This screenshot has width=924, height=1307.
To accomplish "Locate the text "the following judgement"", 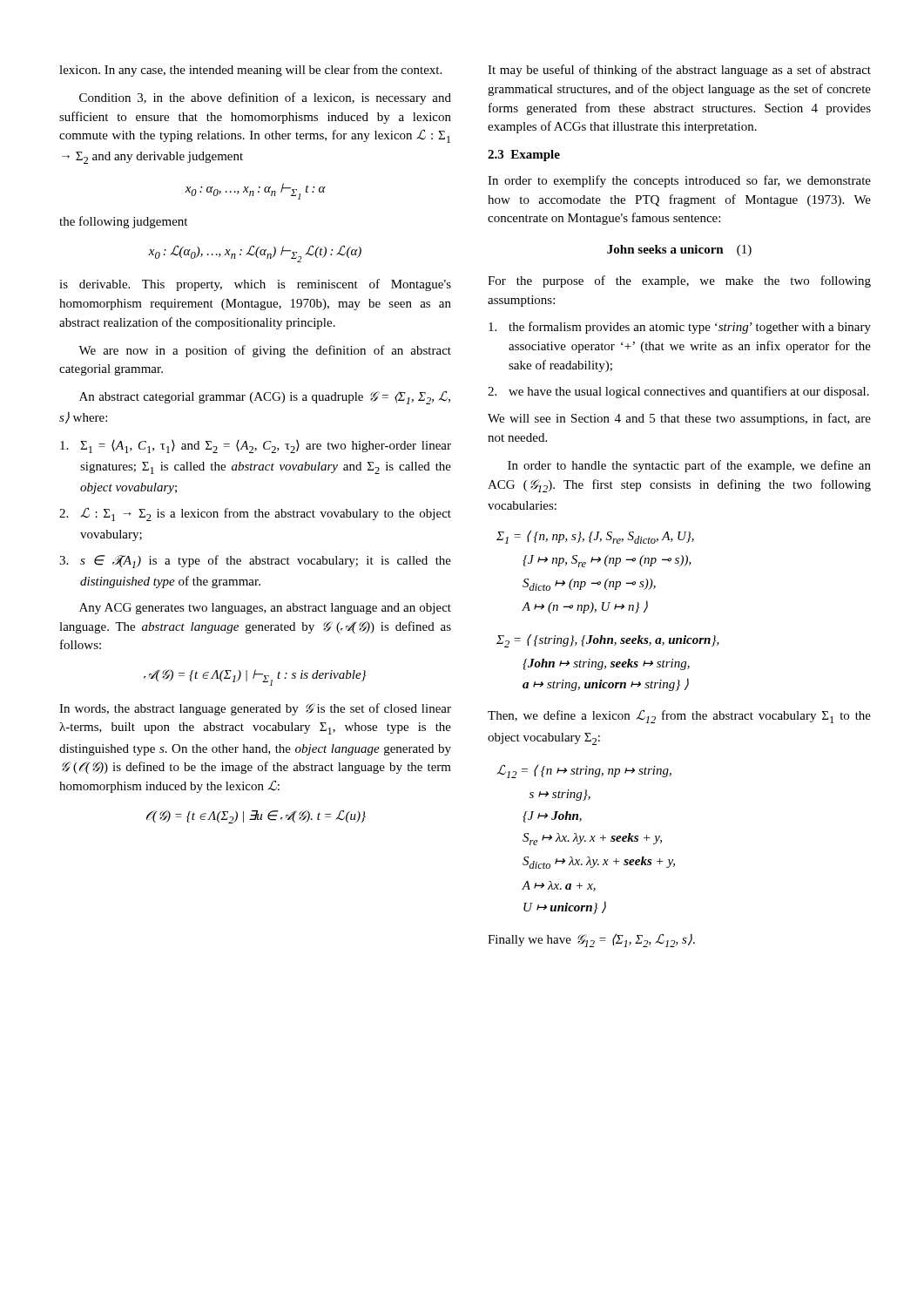I will pyautogui.click(x=123, y=221).
